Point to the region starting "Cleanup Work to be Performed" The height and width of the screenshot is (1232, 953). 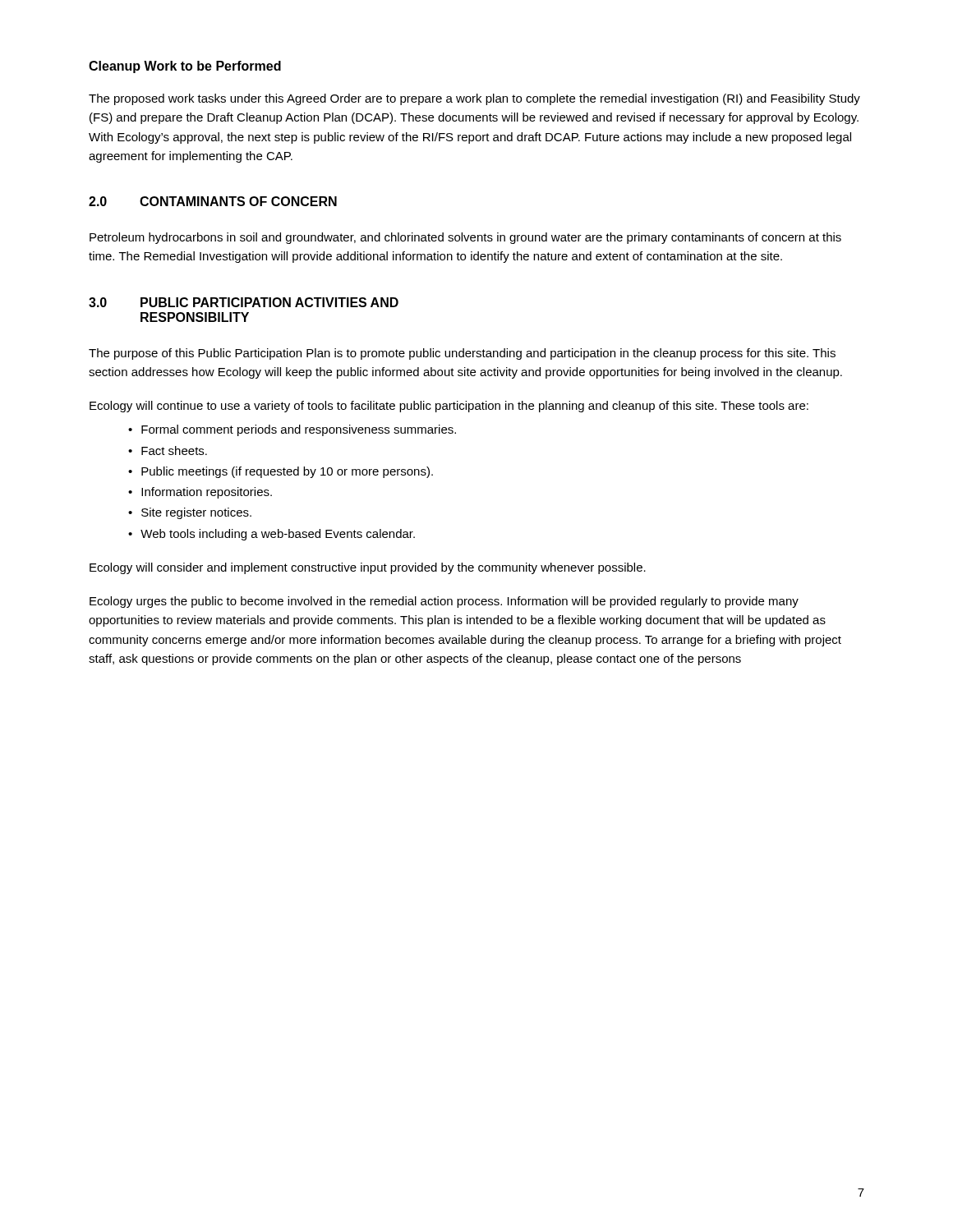(185, 67)
